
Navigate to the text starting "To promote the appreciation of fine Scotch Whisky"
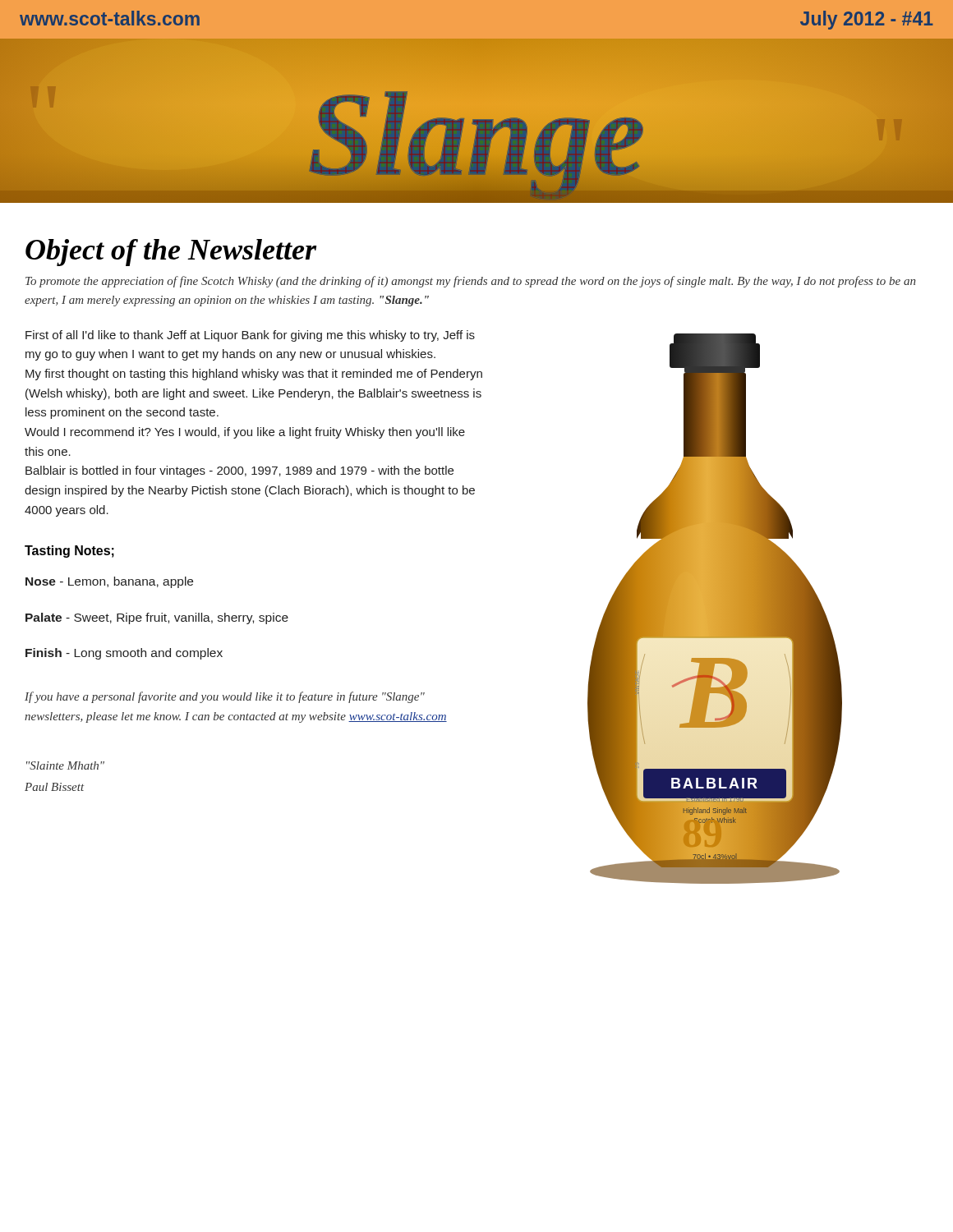[470, 290]
